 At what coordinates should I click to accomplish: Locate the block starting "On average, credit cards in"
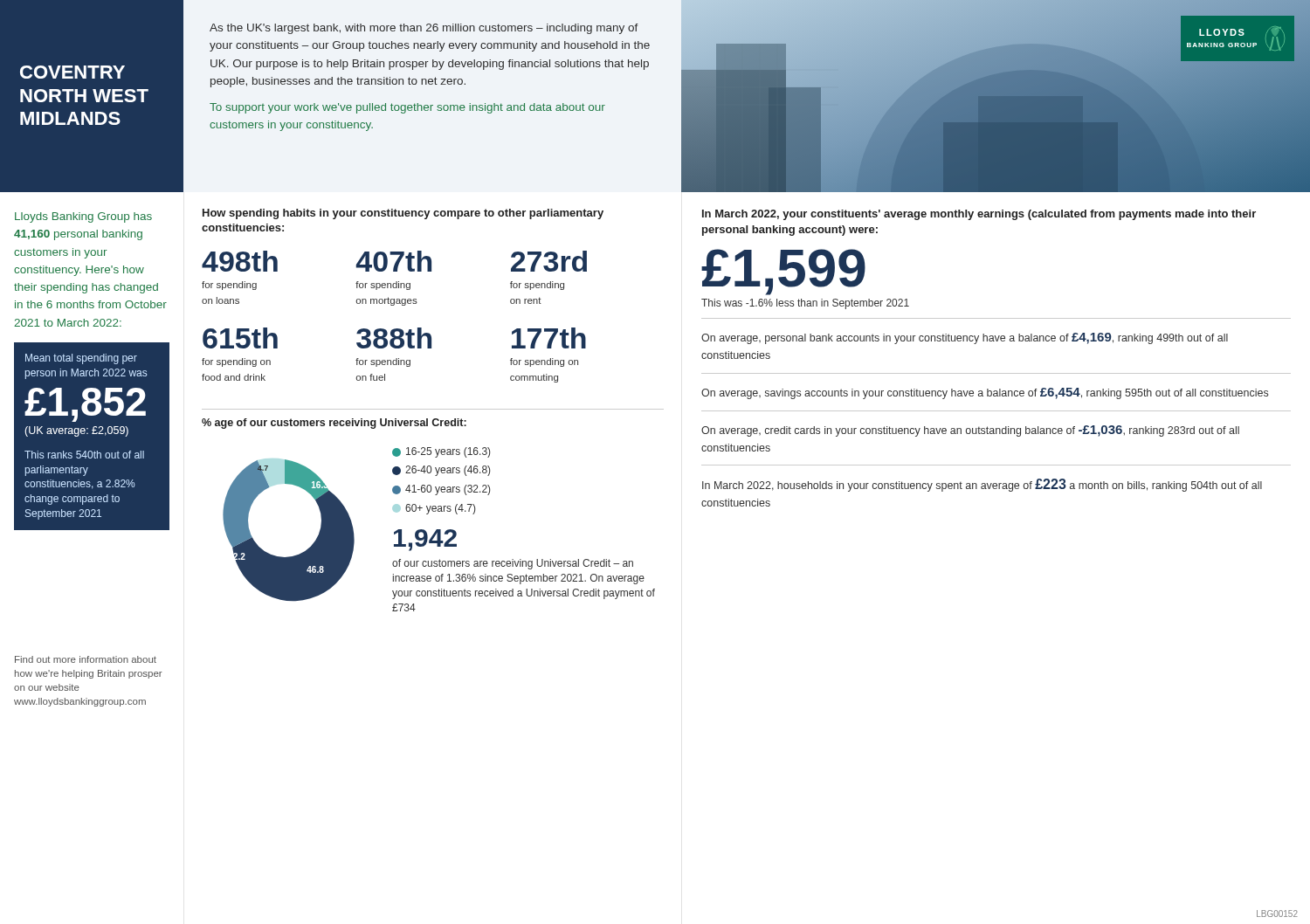(x=970, y=438)
